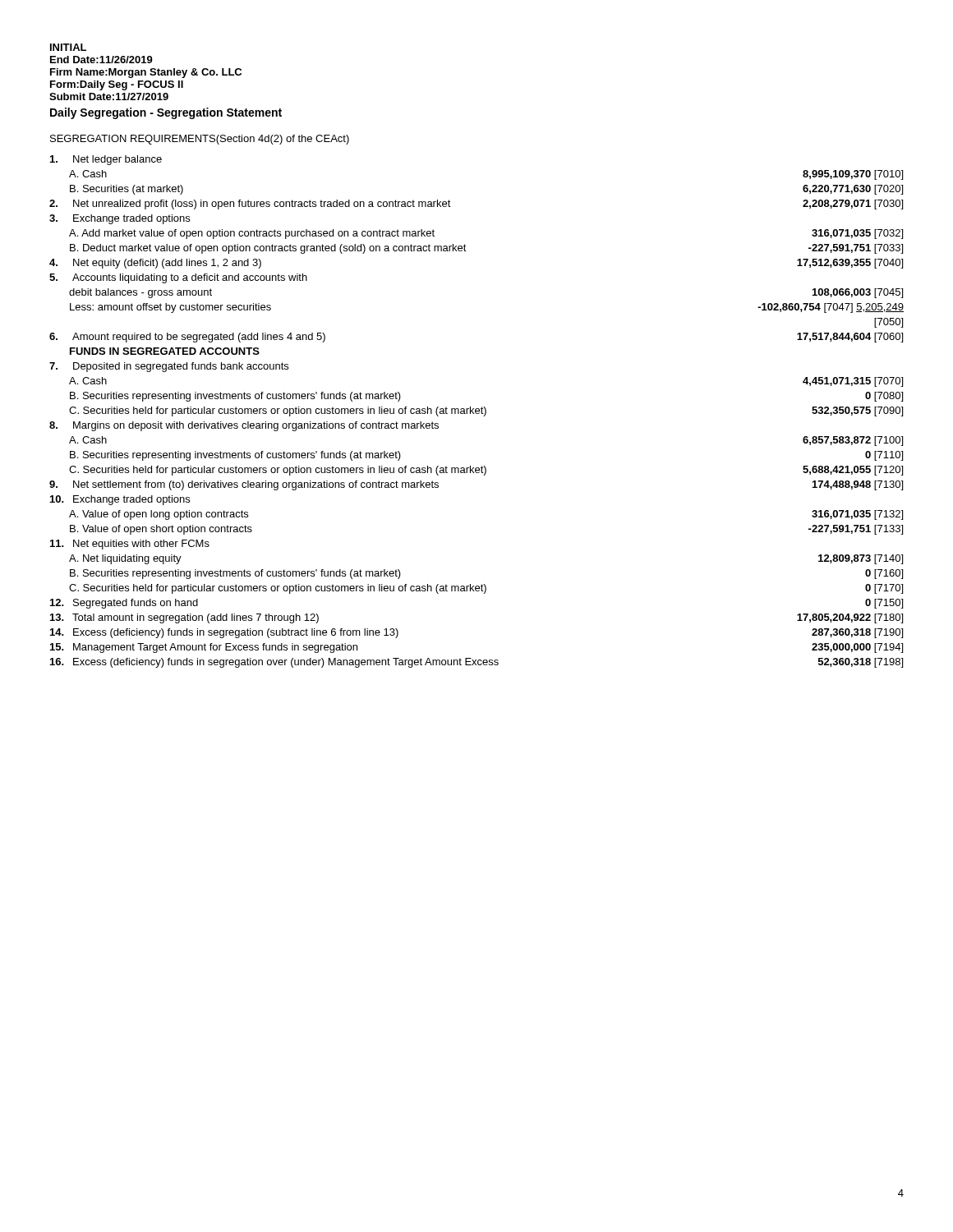Click on the list item that reads "16. Excess (deficiency) funds in segregation over"

(x=476, y=662)
